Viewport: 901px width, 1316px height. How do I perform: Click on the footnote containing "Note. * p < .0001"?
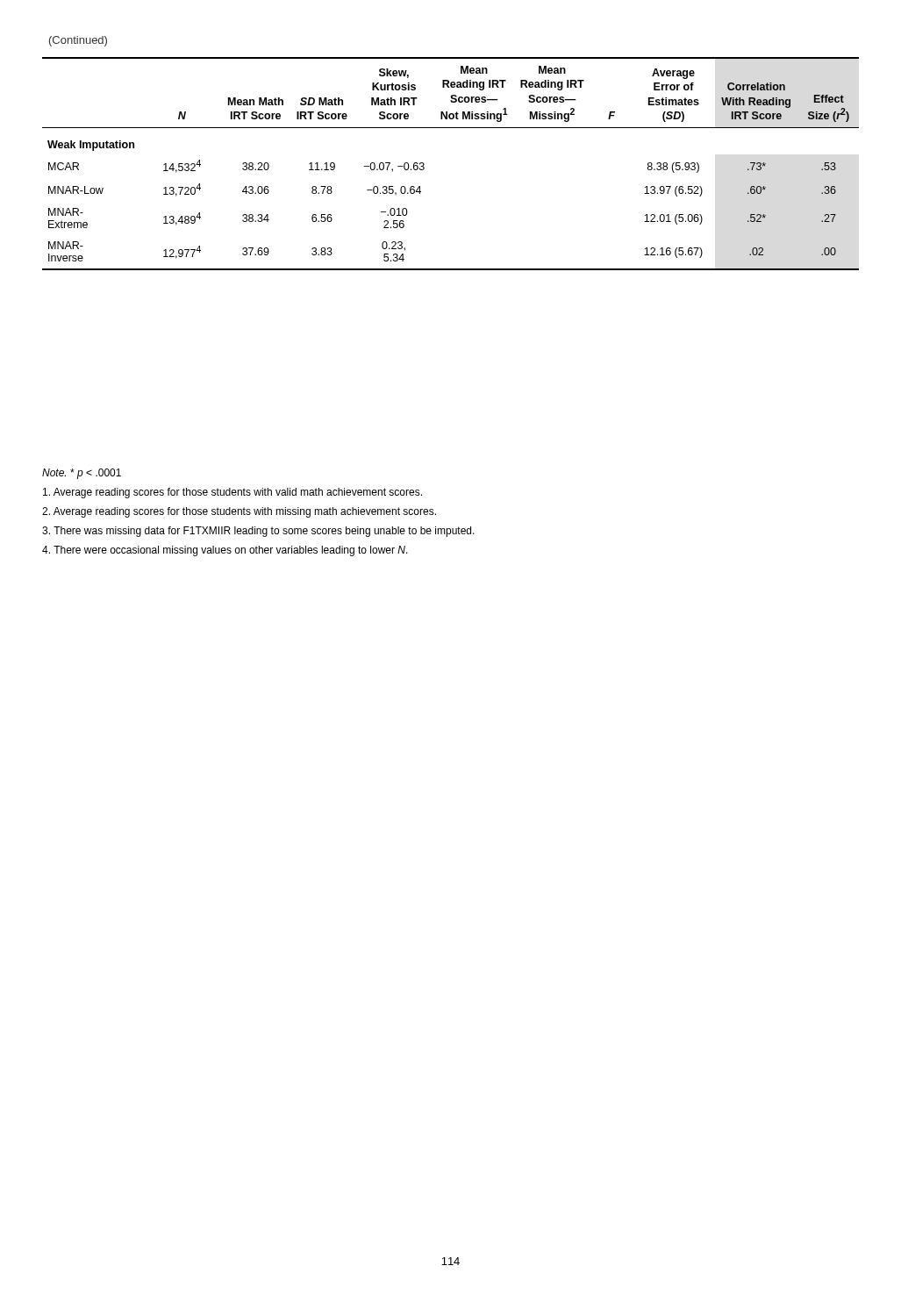(x=82, y=473)
